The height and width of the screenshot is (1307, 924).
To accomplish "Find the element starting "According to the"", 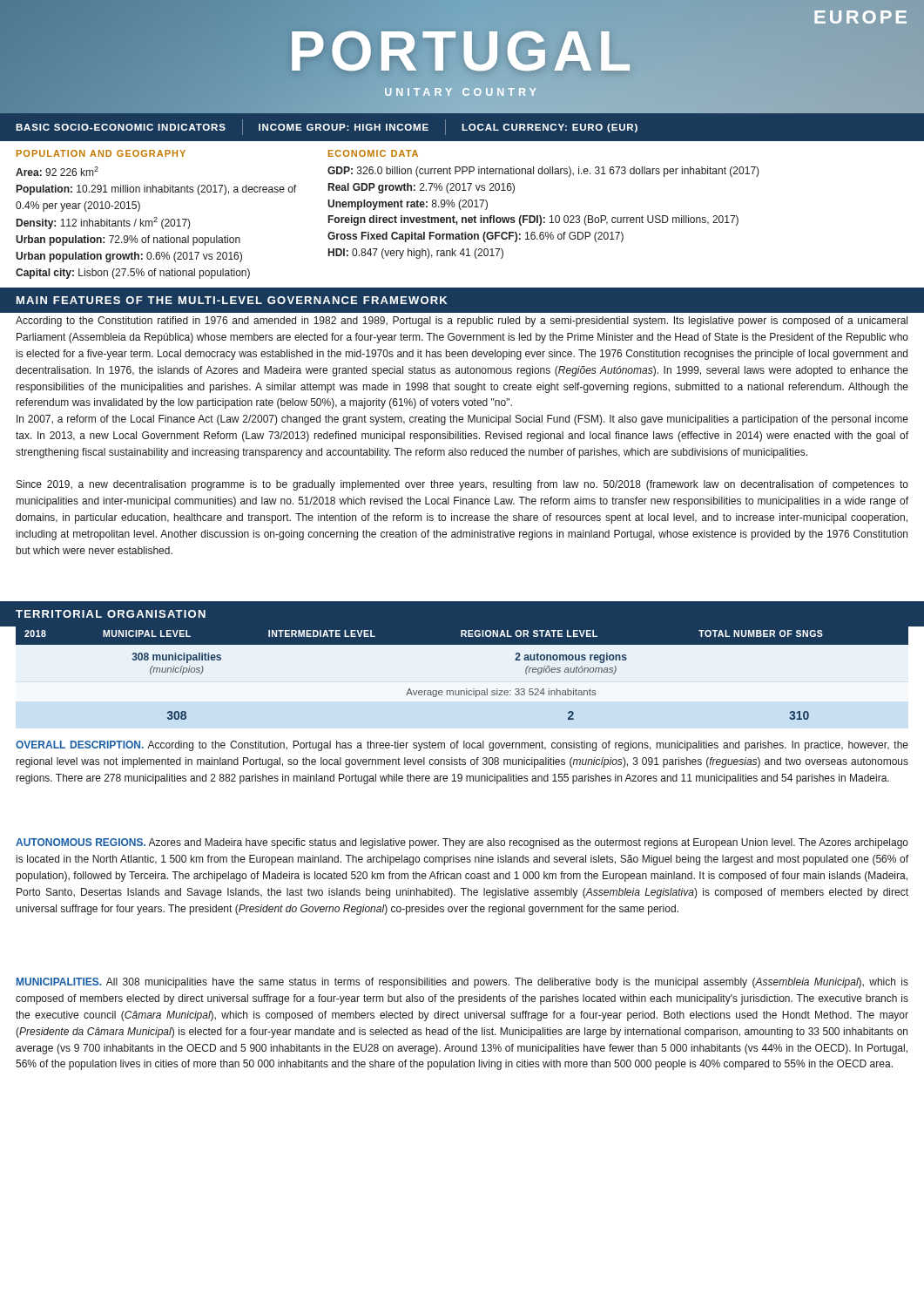I will (462, 387).
